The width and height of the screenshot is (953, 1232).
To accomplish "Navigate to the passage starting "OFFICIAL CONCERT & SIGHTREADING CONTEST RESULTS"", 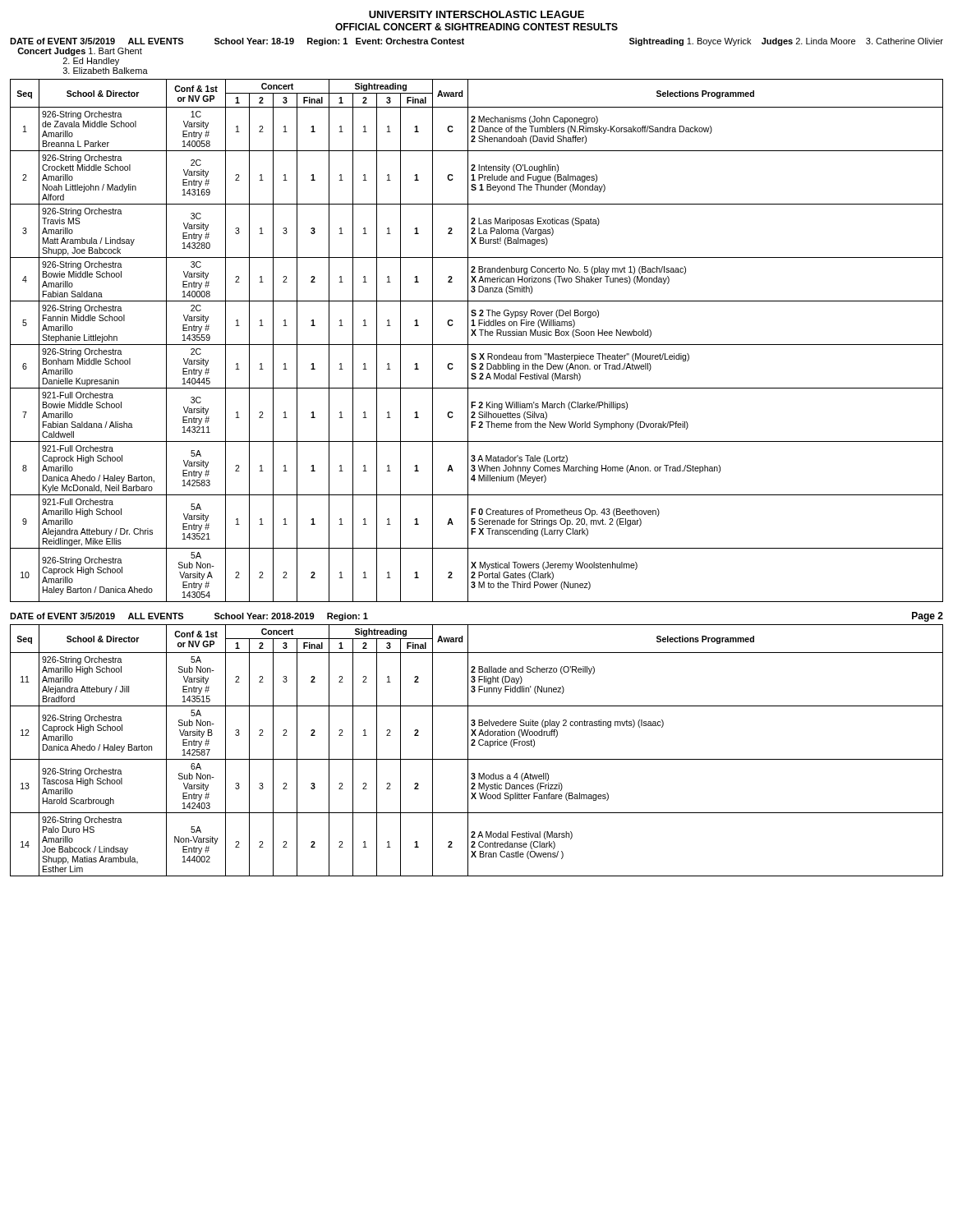I will point(476,27).
